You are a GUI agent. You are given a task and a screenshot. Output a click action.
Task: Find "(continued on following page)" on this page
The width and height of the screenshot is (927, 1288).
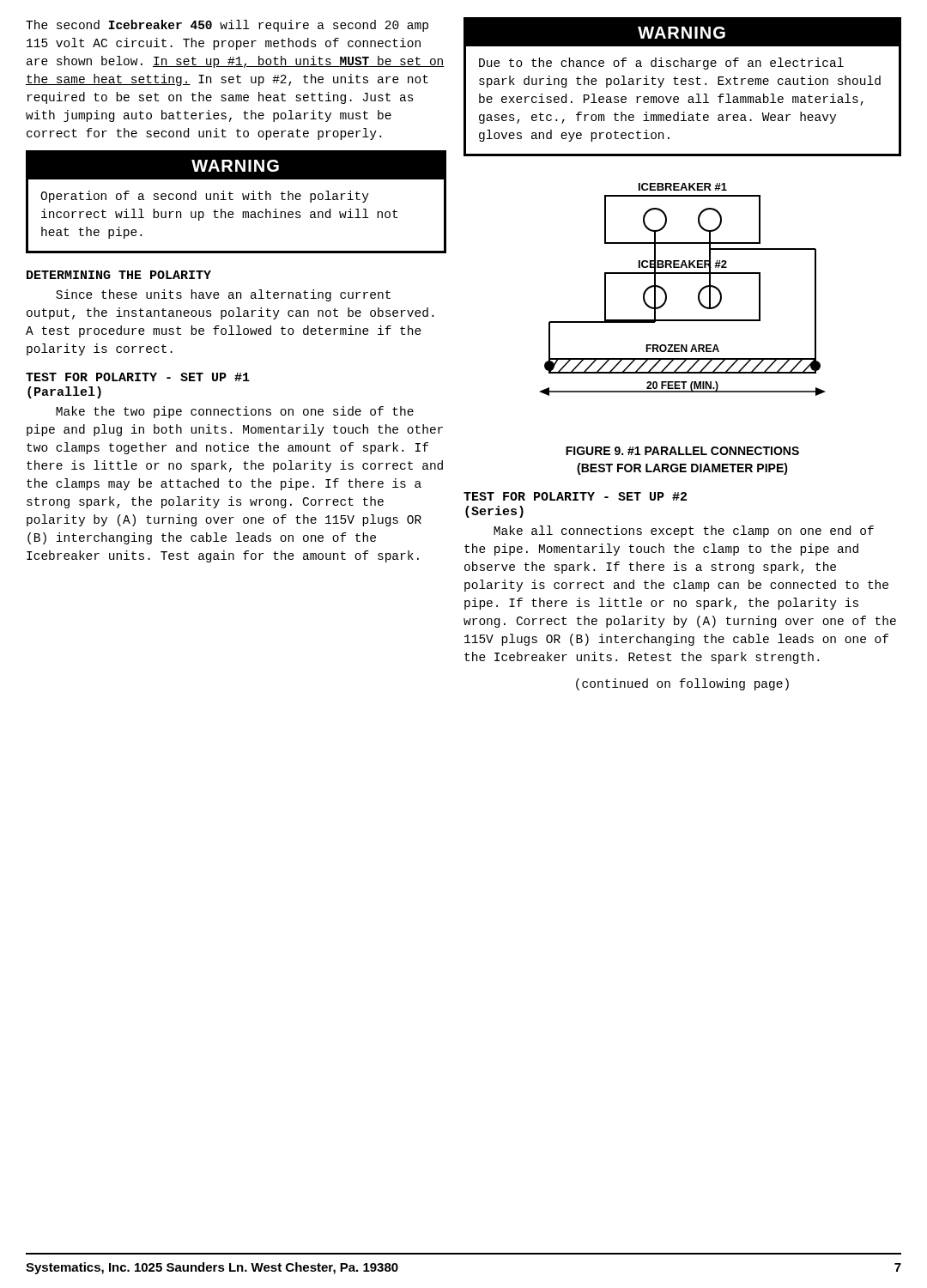point(682,685)
